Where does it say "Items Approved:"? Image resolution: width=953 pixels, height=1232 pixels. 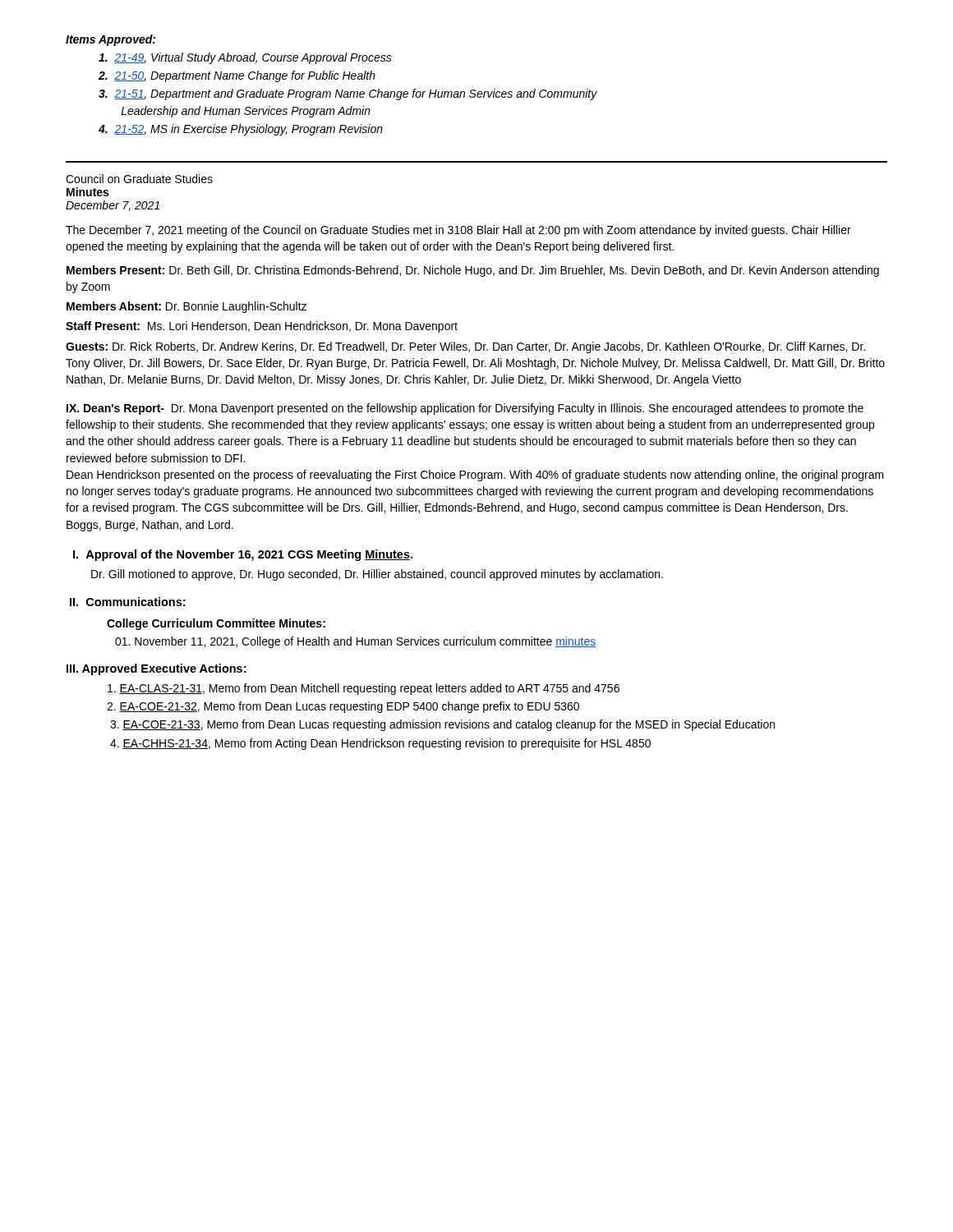[x=111, y=39]
